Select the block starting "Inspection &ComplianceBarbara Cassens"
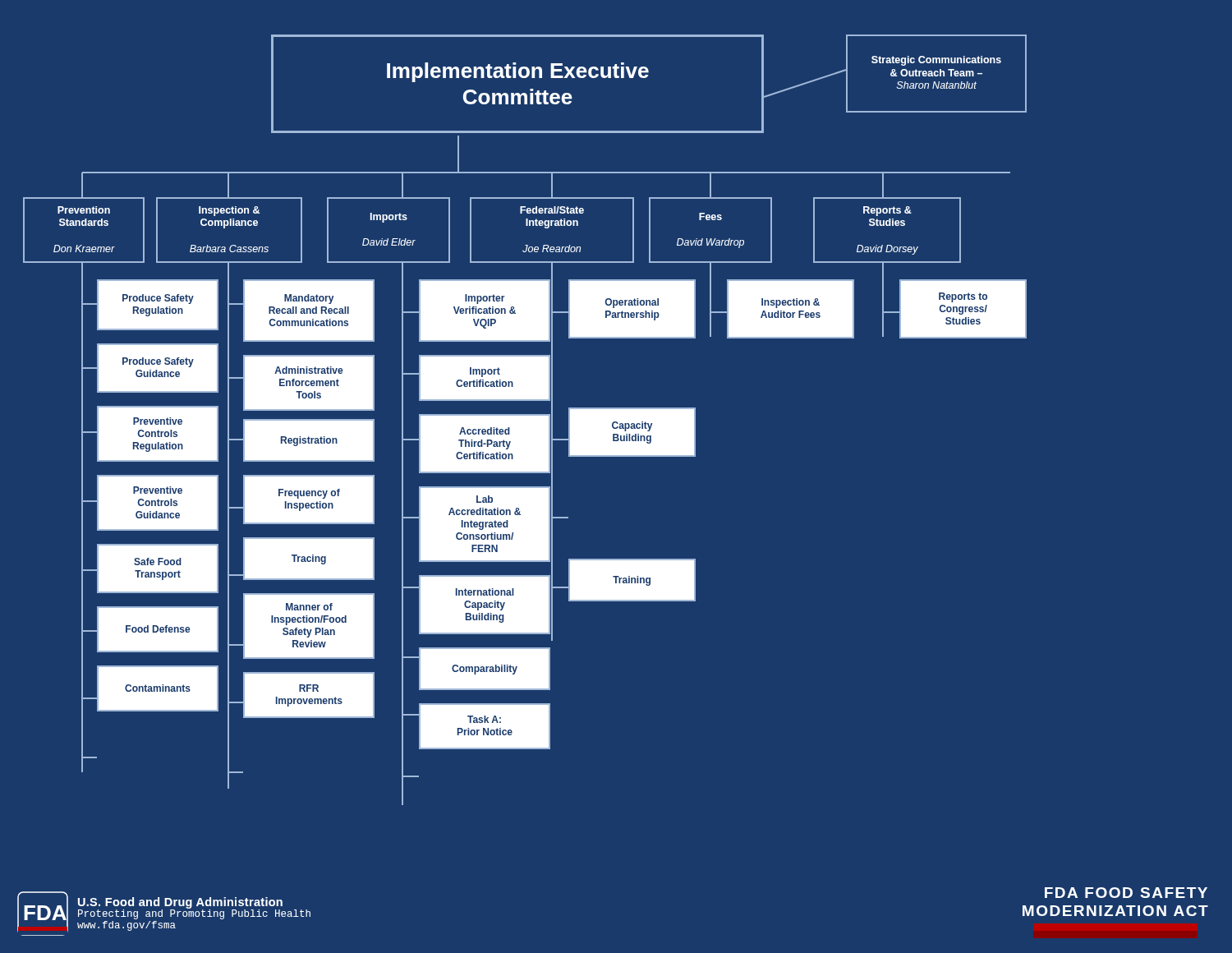The image size is (1232, 953). tap(229, 230)
